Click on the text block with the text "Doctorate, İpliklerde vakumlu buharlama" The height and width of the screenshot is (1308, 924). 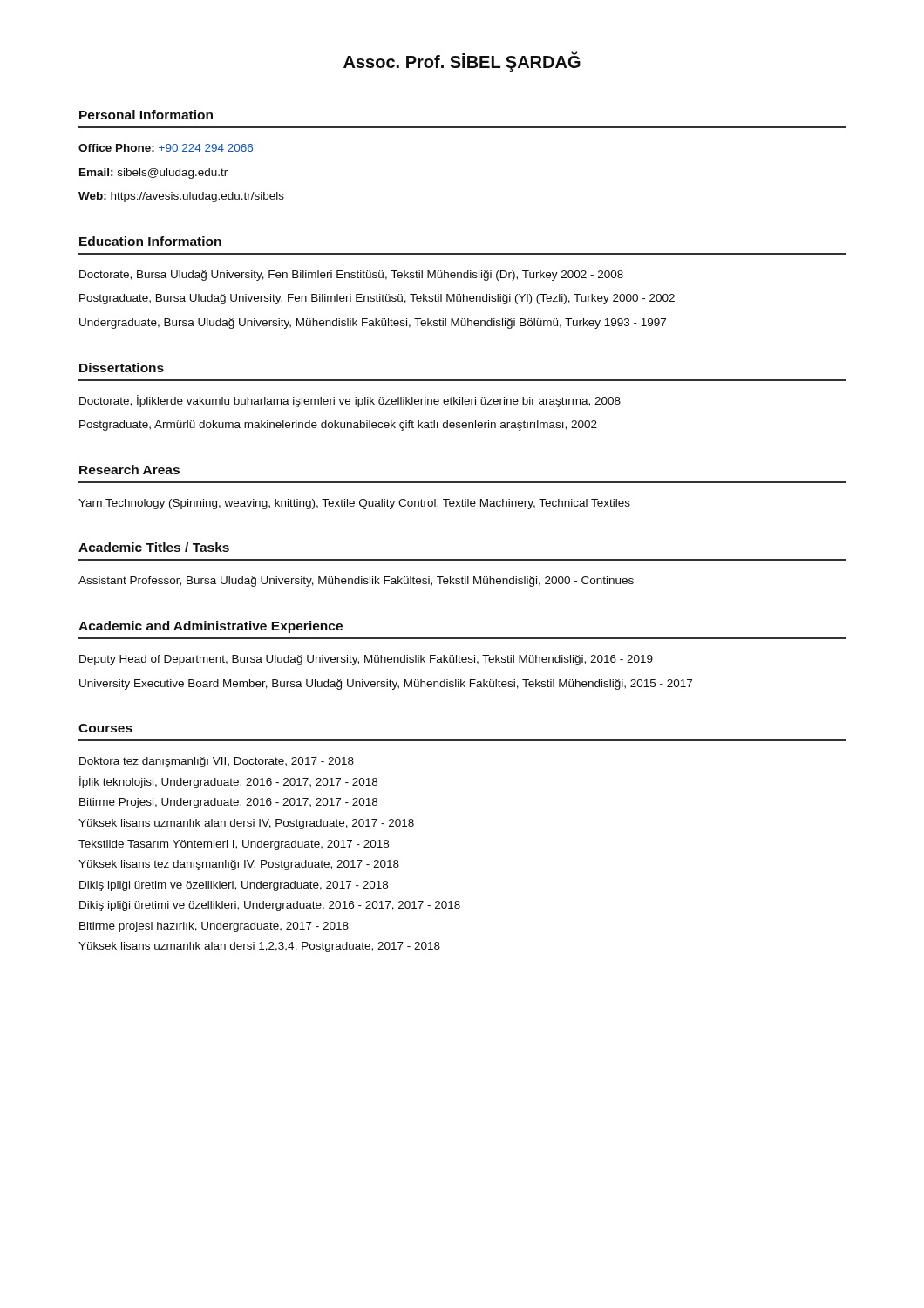[350, 400]
